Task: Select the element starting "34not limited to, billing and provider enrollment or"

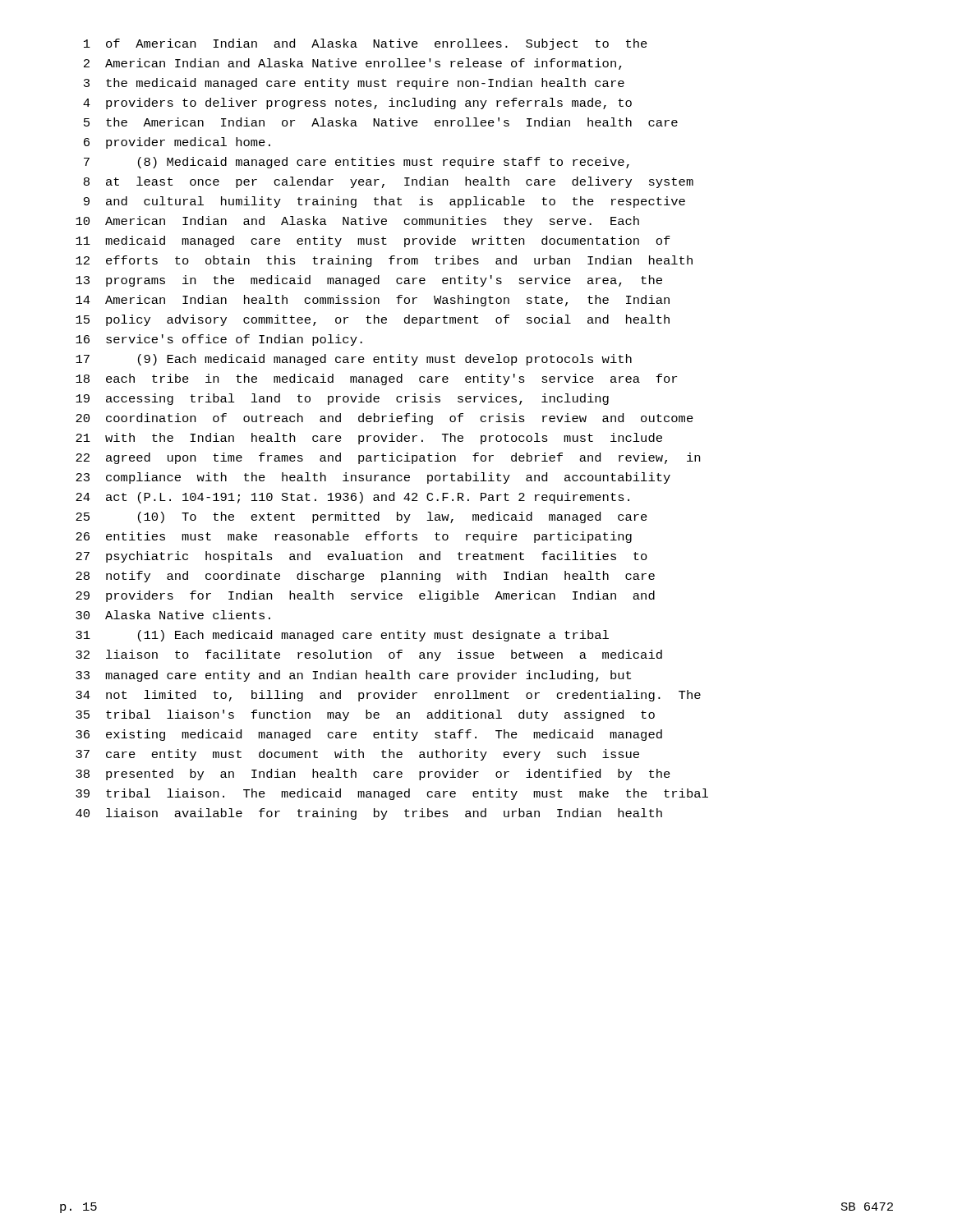Action: [476, 695]
